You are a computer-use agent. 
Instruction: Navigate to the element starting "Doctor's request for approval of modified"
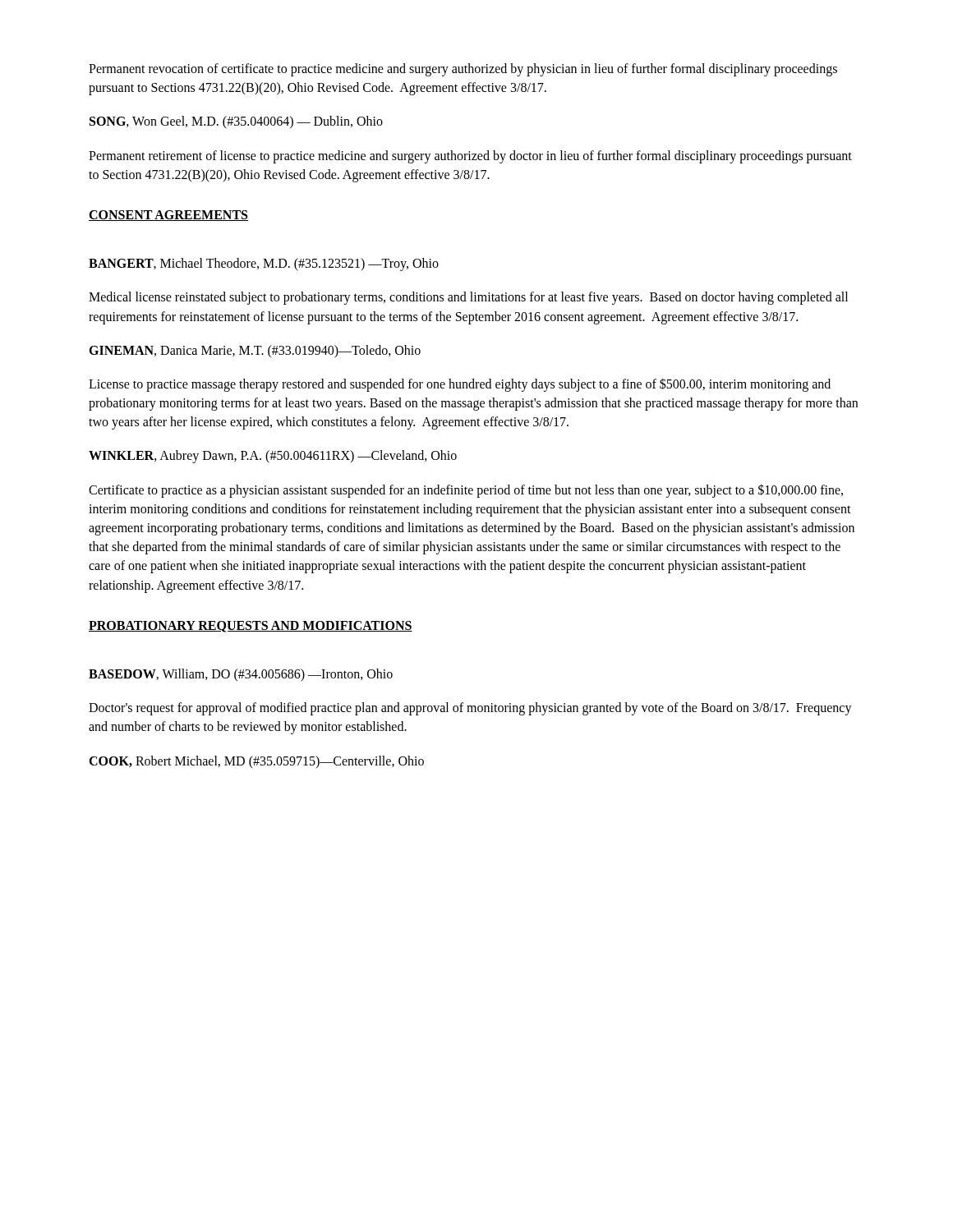[476, 717]
